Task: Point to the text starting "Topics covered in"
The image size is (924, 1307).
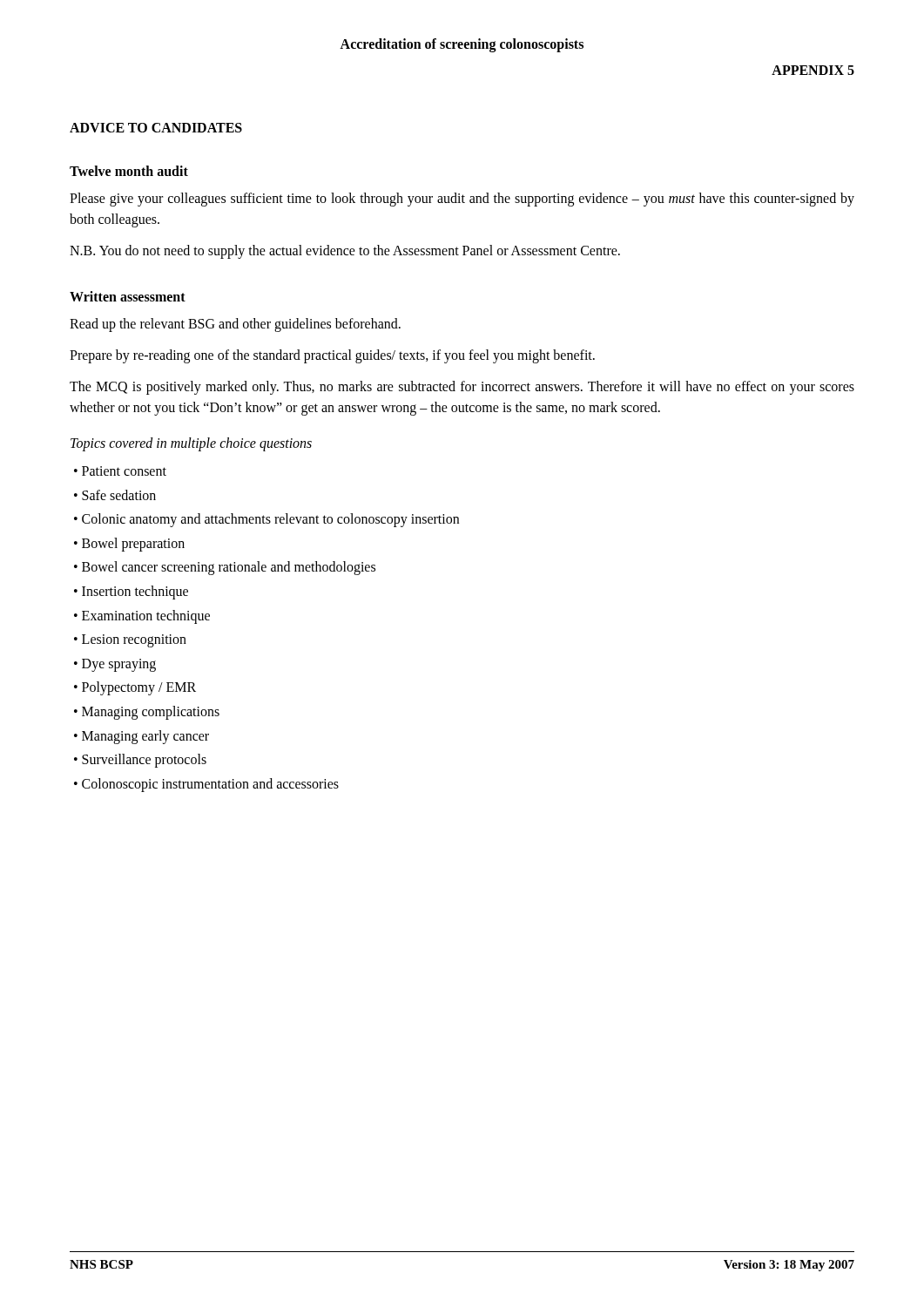Action: click(191, 443)
